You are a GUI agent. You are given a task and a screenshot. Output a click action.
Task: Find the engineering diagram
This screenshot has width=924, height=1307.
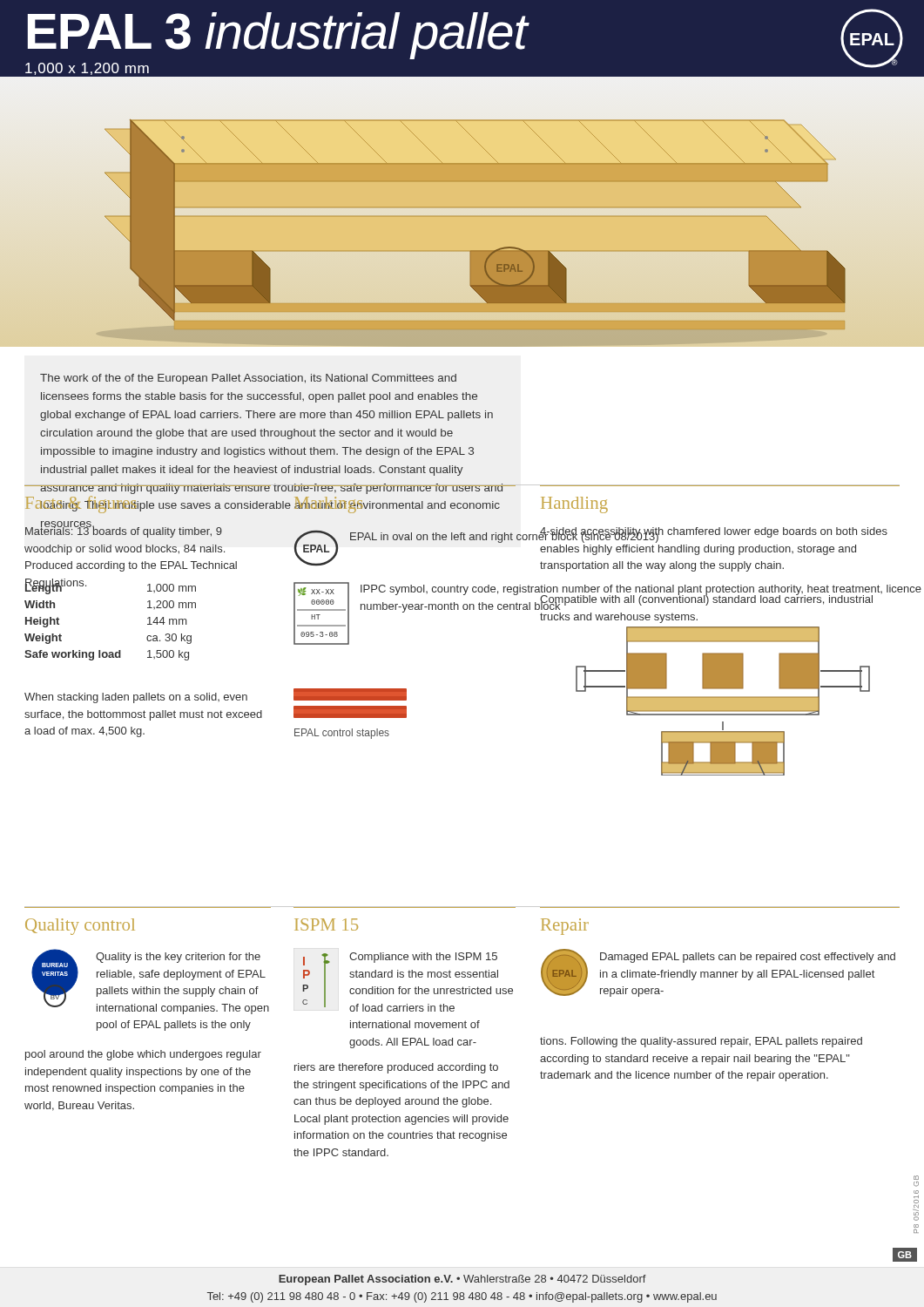click(723, 697)
